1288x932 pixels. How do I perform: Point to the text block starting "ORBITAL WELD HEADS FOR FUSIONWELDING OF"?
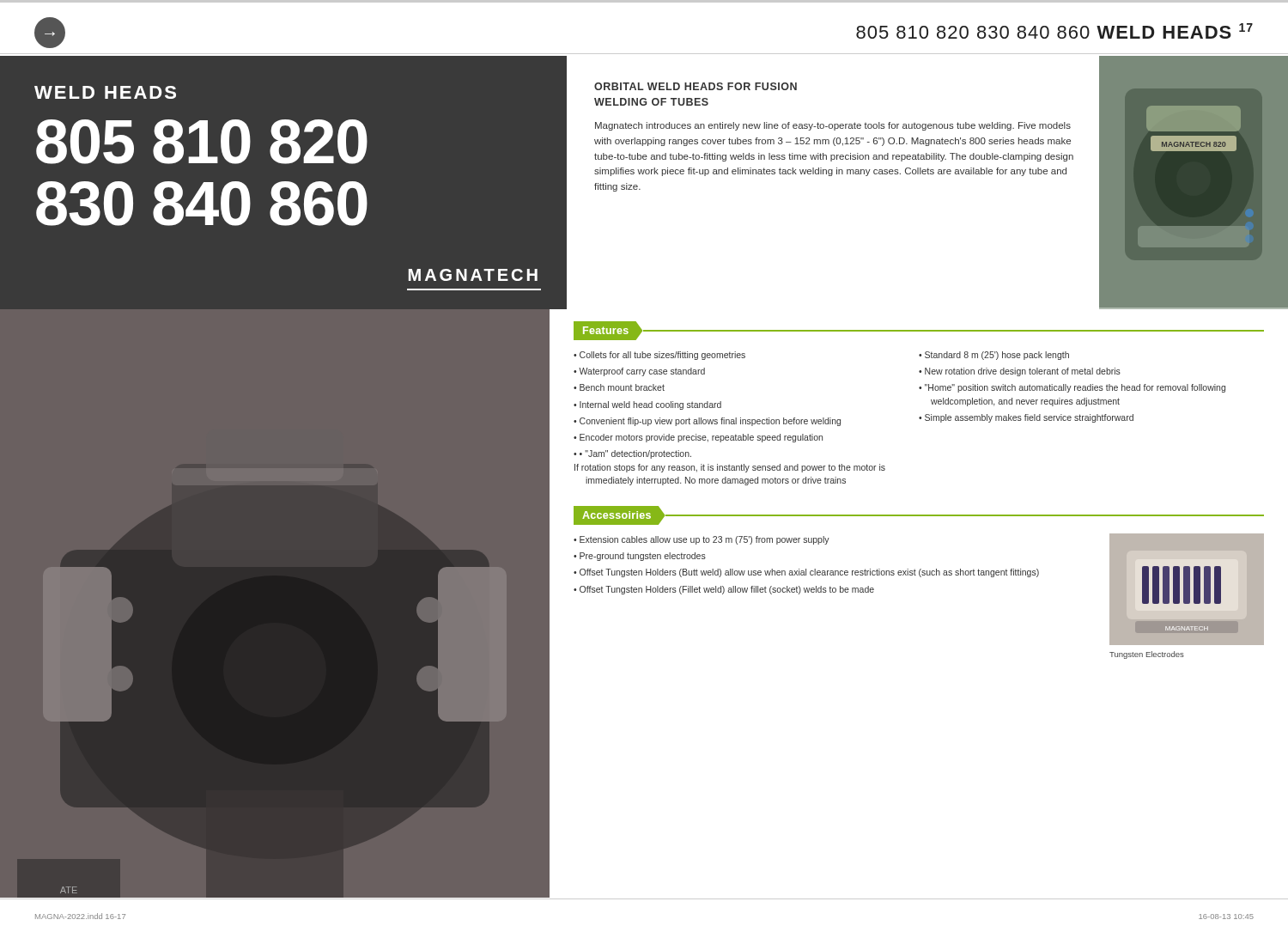point(696,94)
